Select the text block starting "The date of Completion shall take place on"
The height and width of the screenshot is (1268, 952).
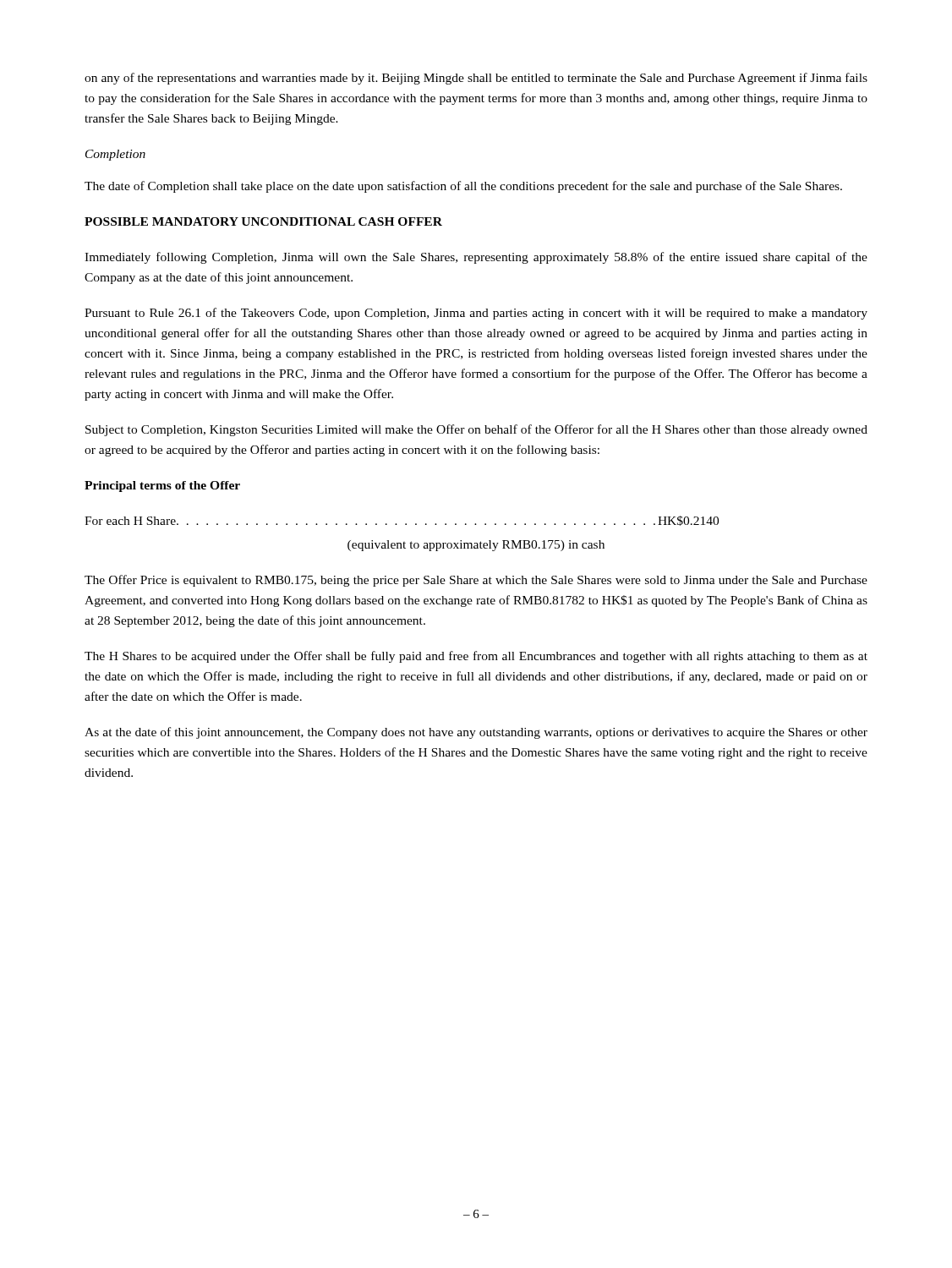point(476,186)
